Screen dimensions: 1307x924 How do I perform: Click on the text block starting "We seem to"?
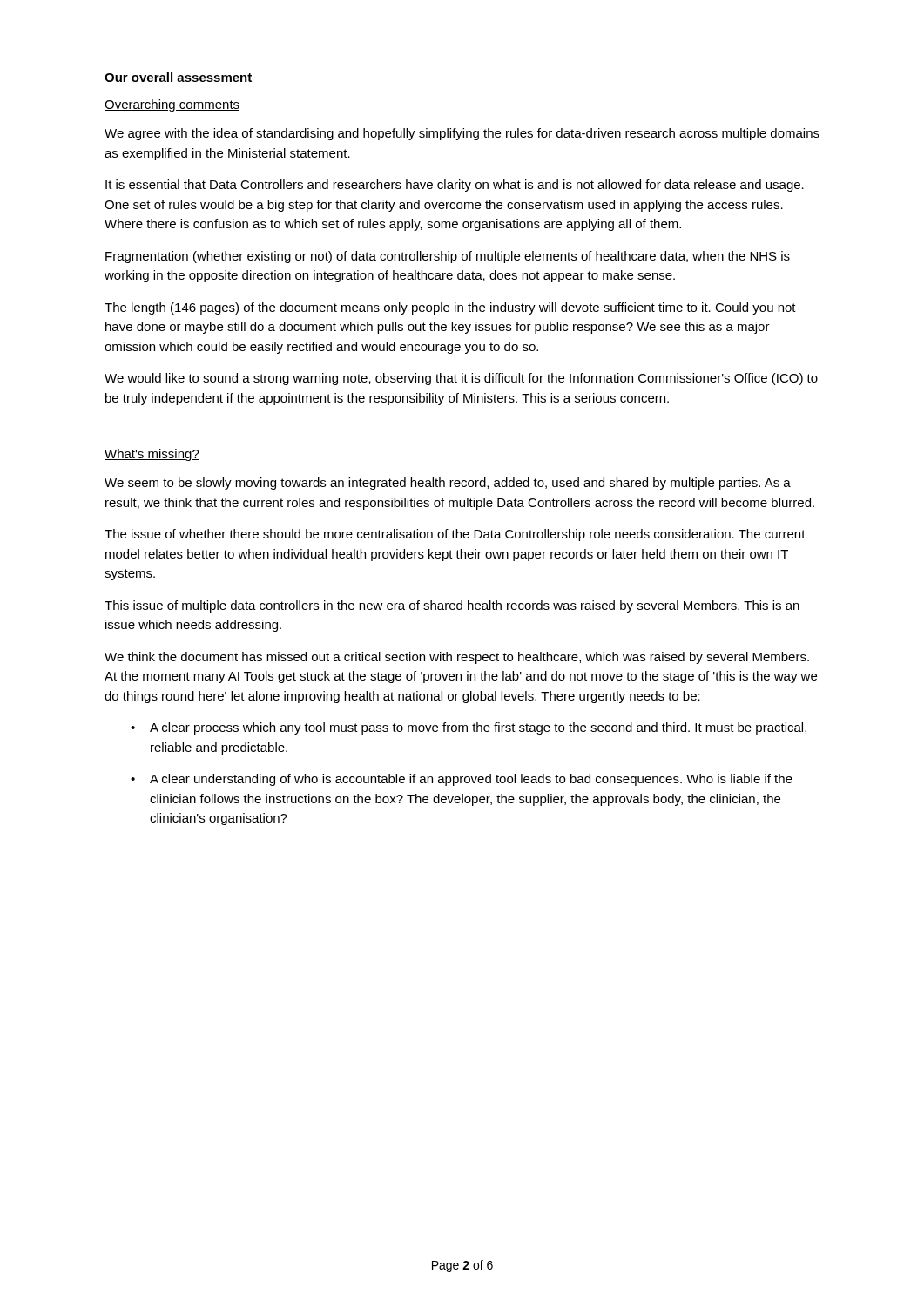460,492
